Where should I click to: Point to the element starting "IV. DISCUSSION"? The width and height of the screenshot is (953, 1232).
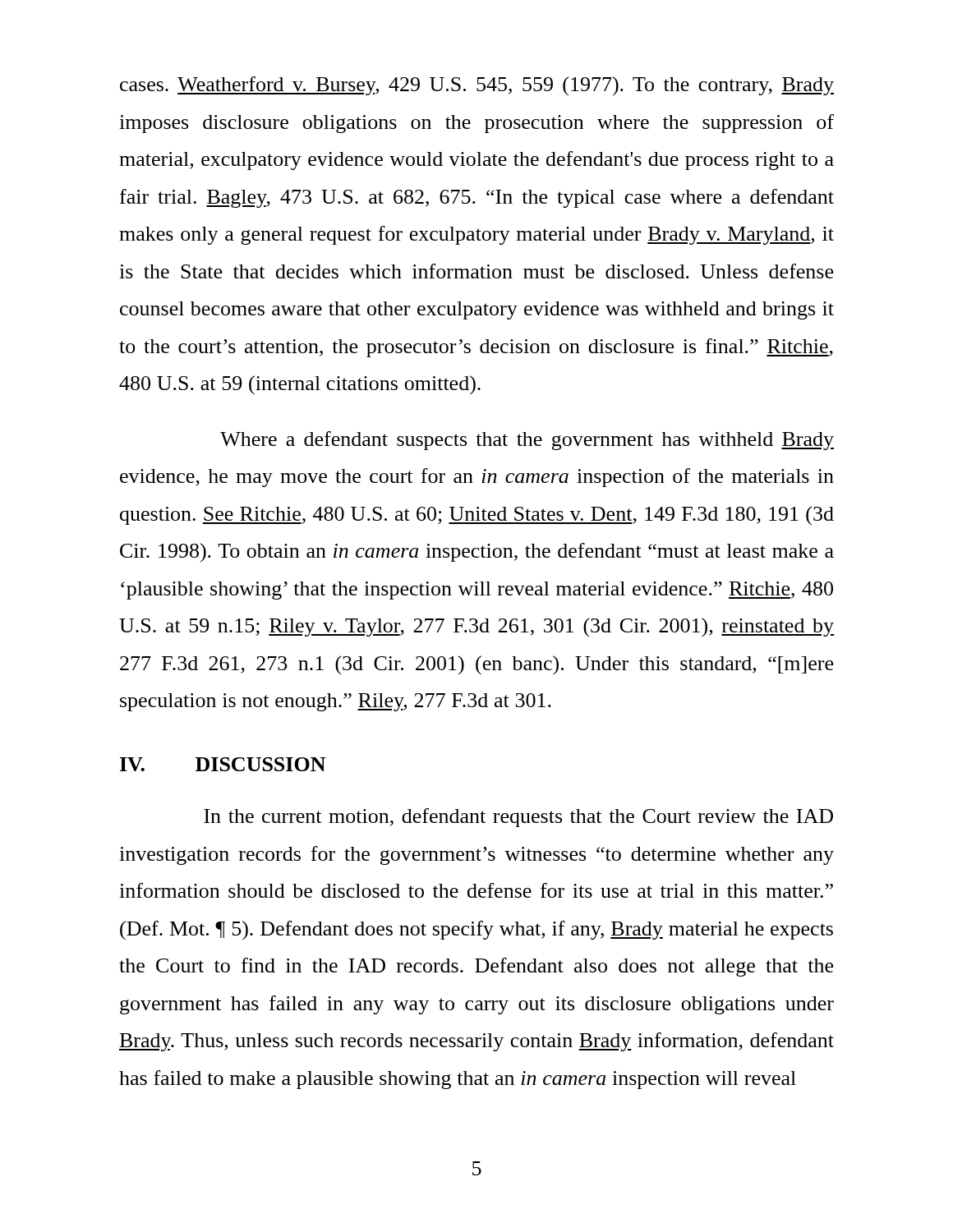[222, 764]
